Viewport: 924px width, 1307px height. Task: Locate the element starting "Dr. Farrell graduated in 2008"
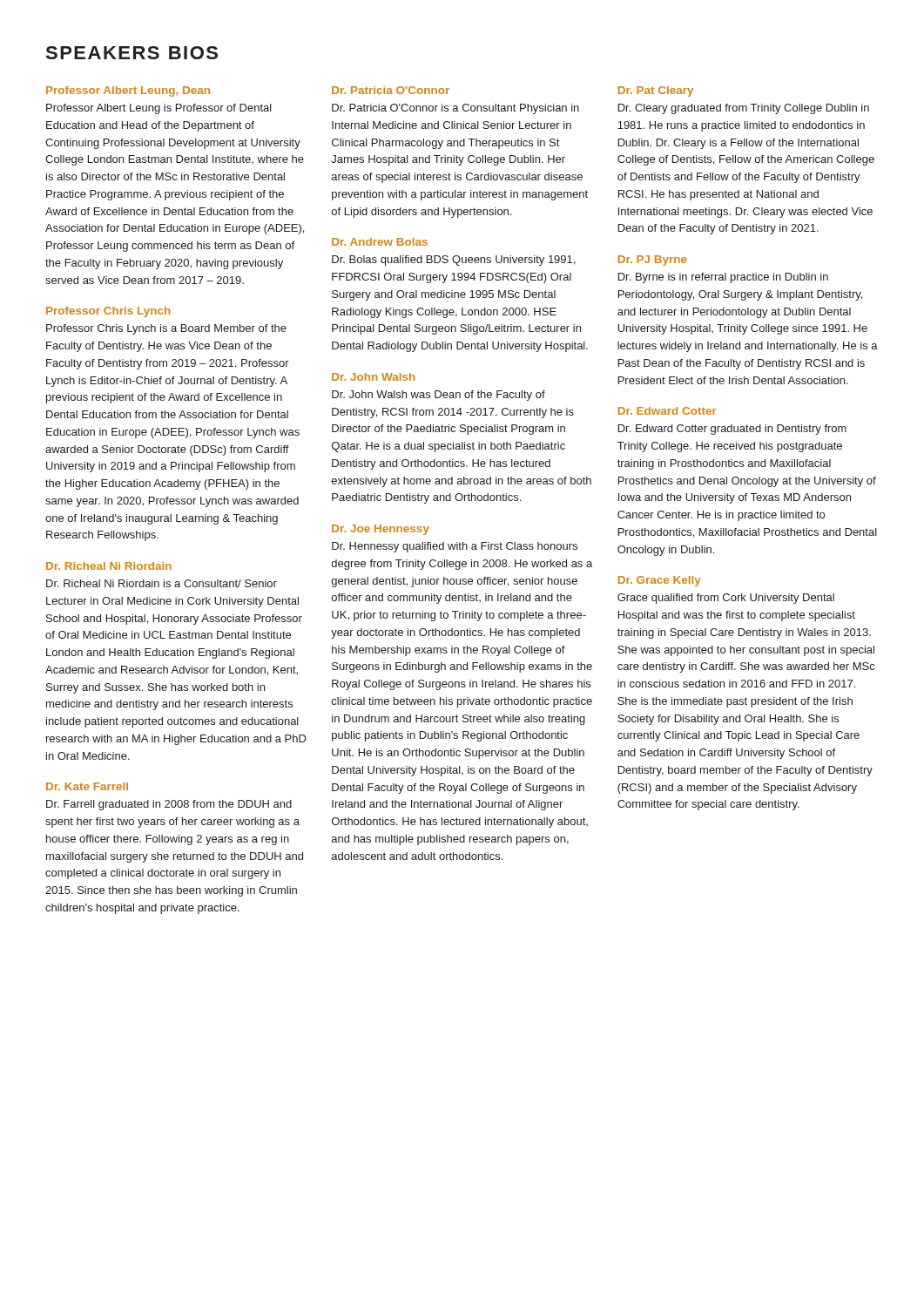tap(175, 856)
